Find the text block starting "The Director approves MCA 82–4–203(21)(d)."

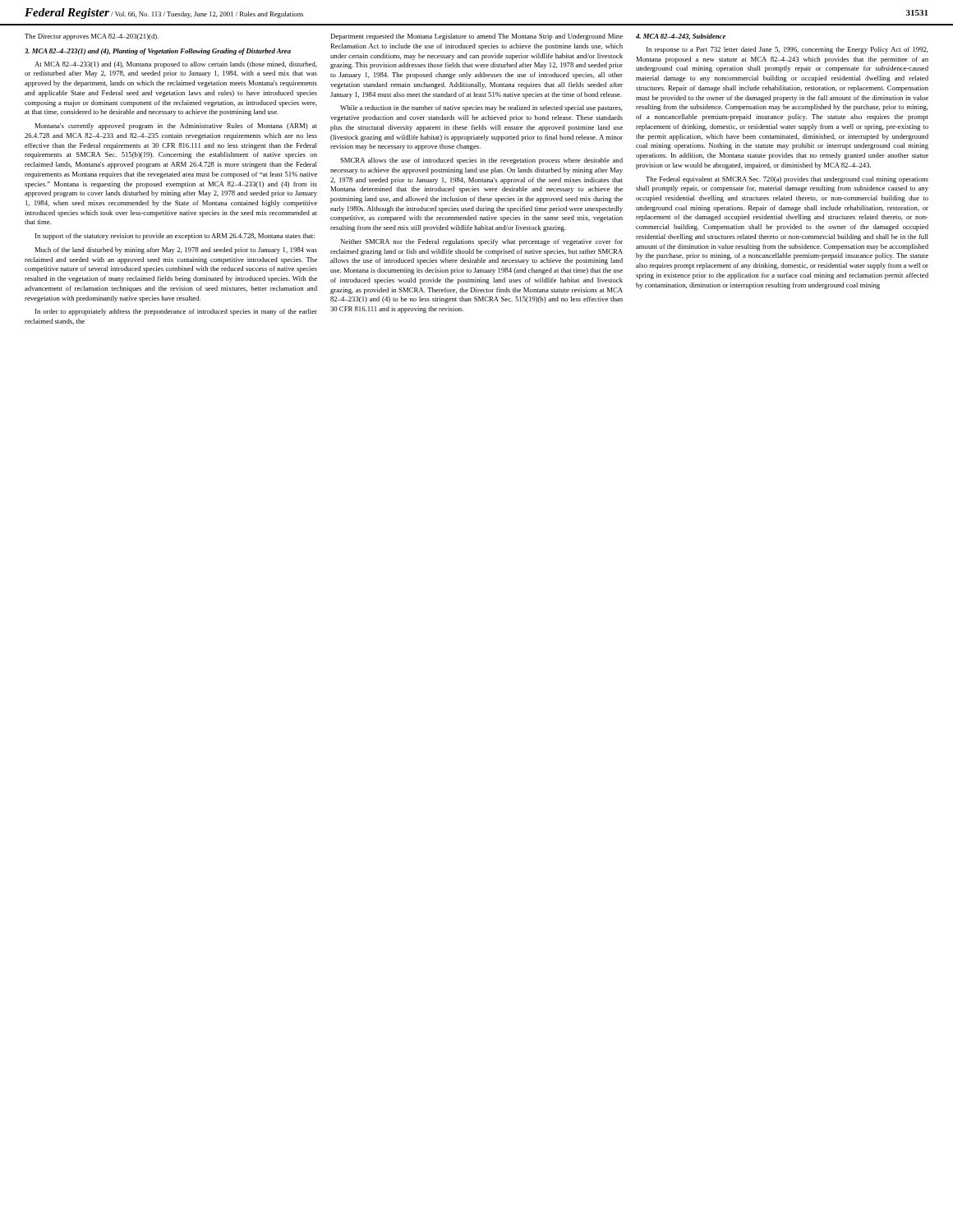click(x=171, y=37)
